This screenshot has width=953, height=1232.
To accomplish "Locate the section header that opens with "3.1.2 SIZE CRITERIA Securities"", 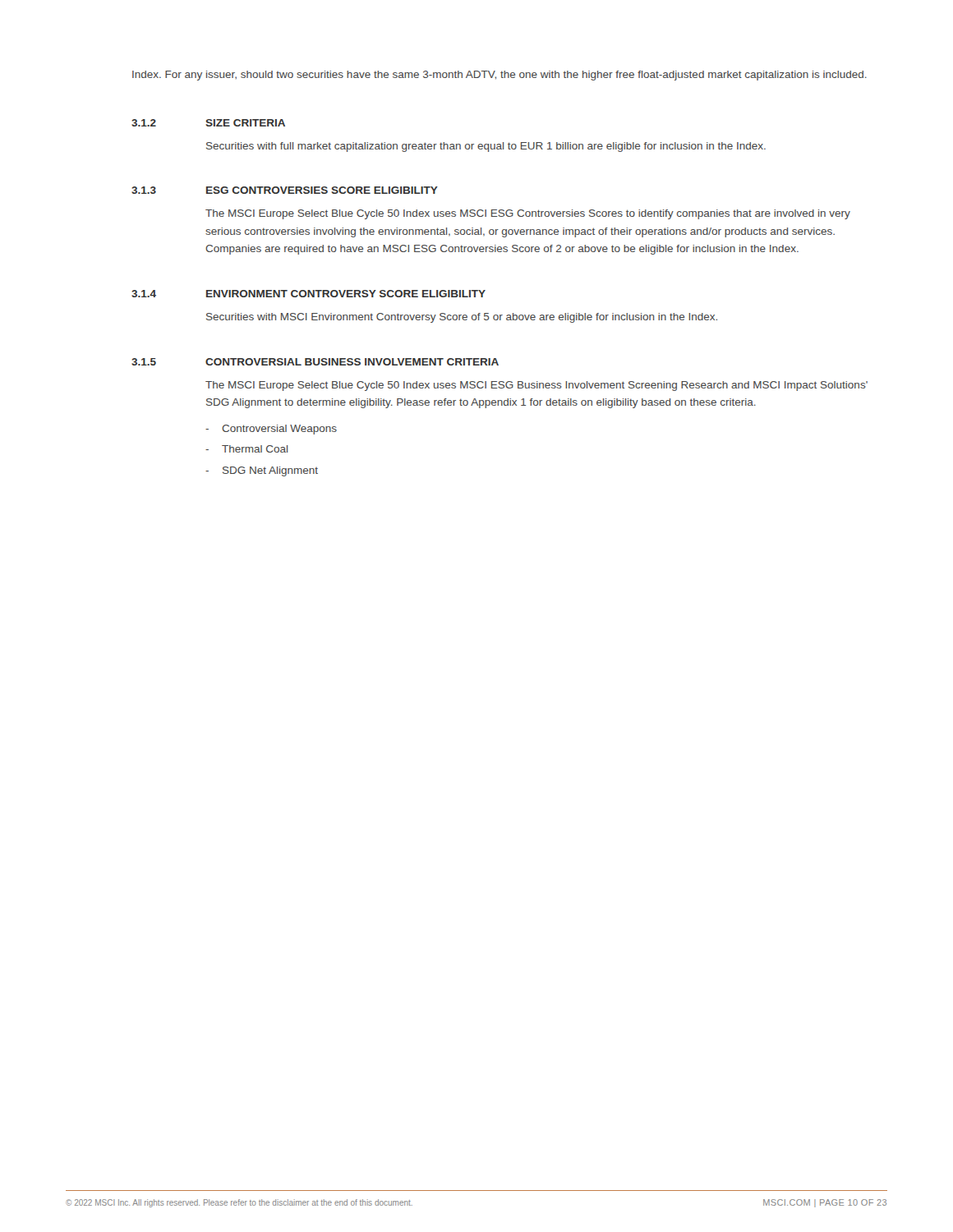I will pos(509,135).
